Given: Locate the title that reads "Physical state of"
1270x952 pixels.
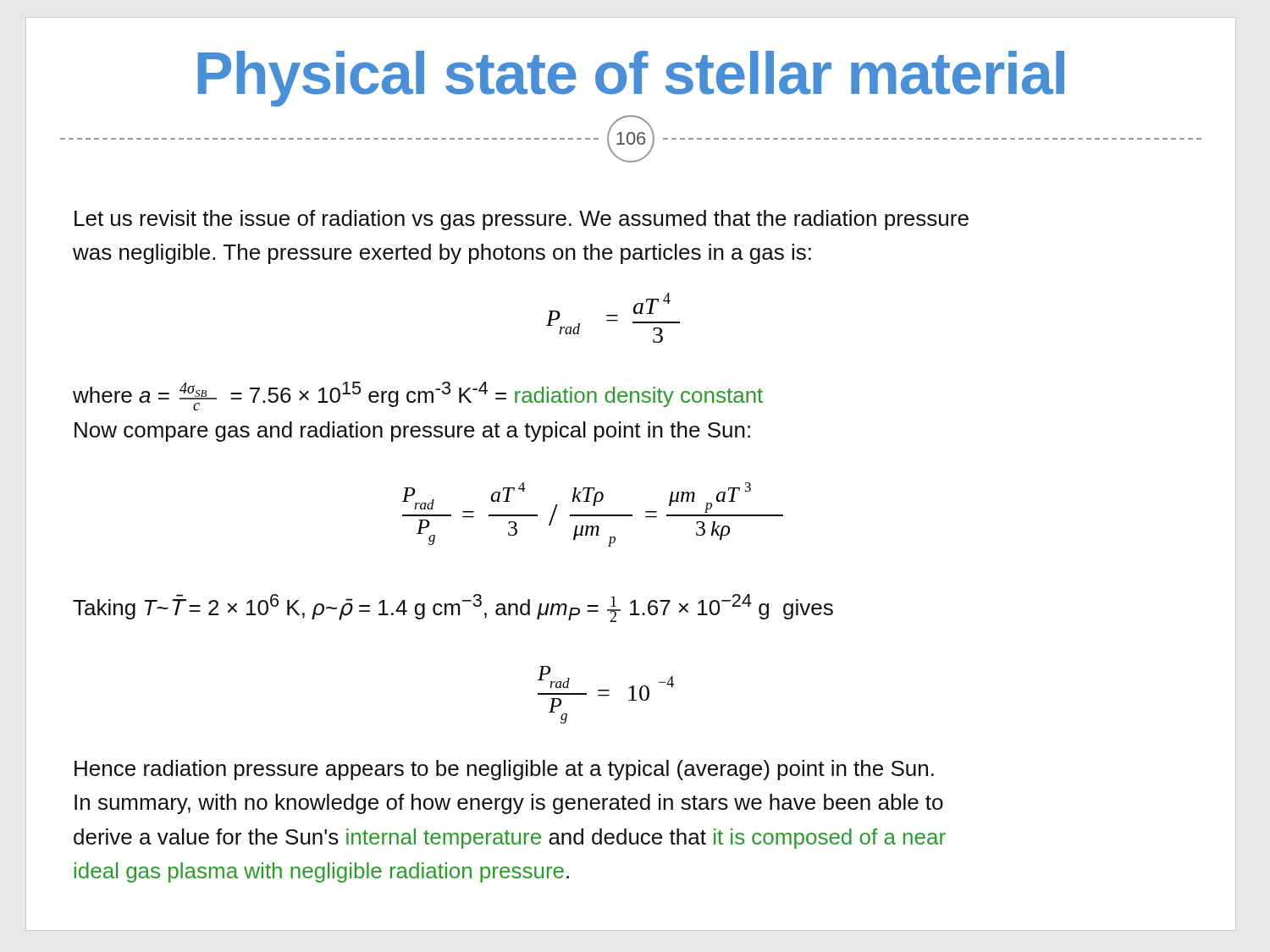Looking at the screenshot, I should [x=631, y=74].
